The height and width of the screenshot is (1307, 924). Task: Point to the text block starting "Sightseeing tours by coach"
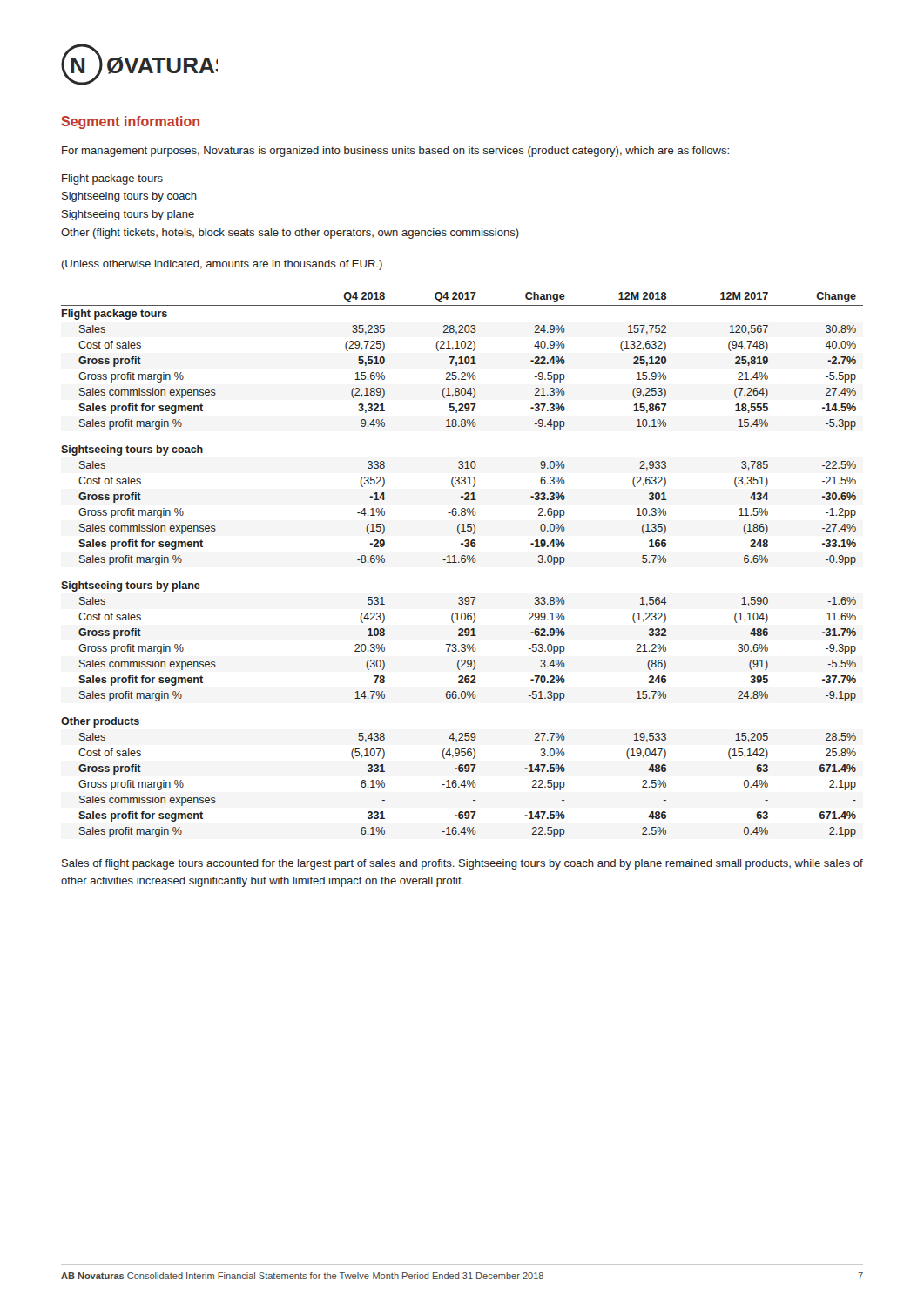point(129,196)
